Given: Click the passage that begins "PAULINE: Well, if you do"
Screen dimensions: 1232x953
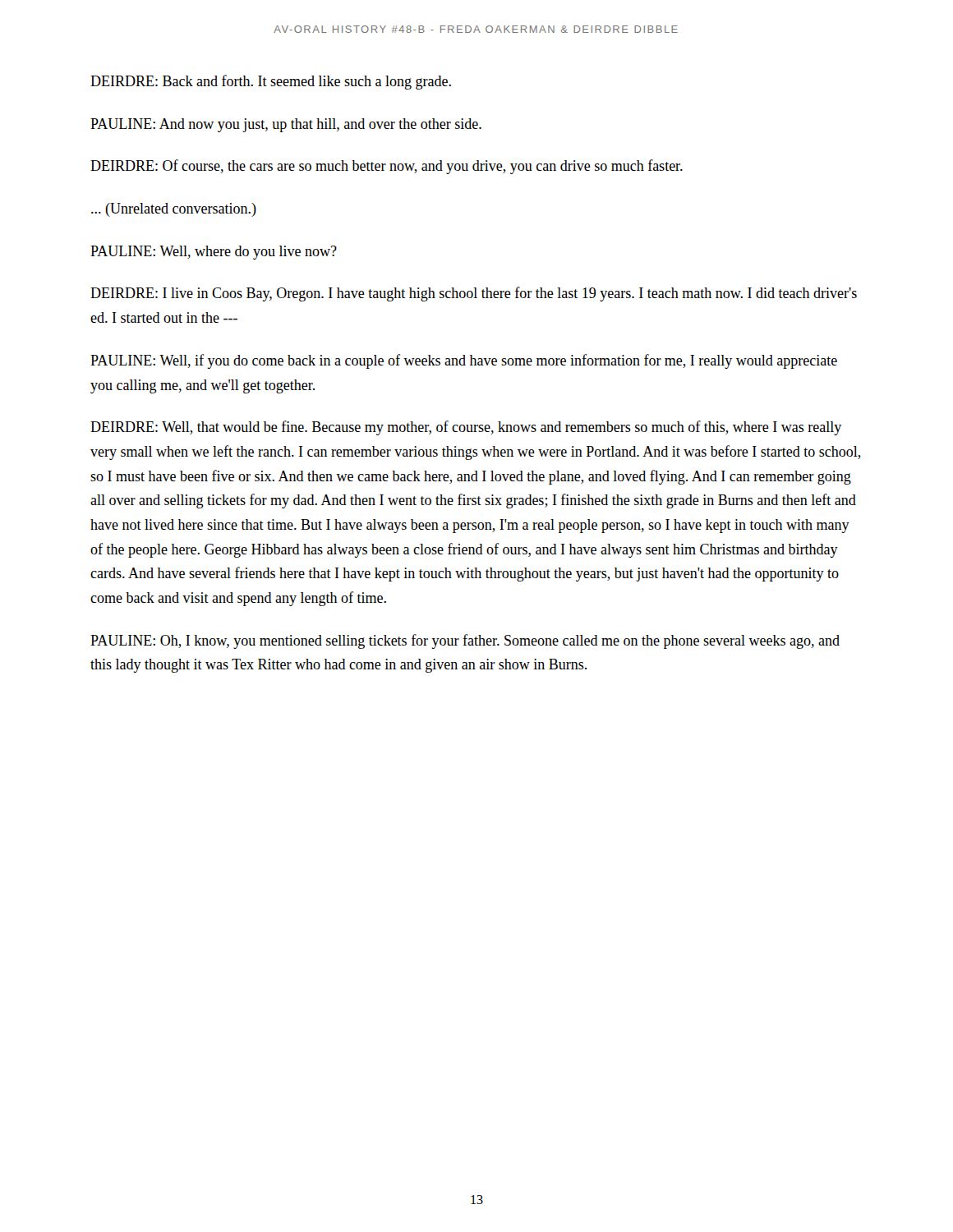Looking at the screenshot, I should pos(464,373).
